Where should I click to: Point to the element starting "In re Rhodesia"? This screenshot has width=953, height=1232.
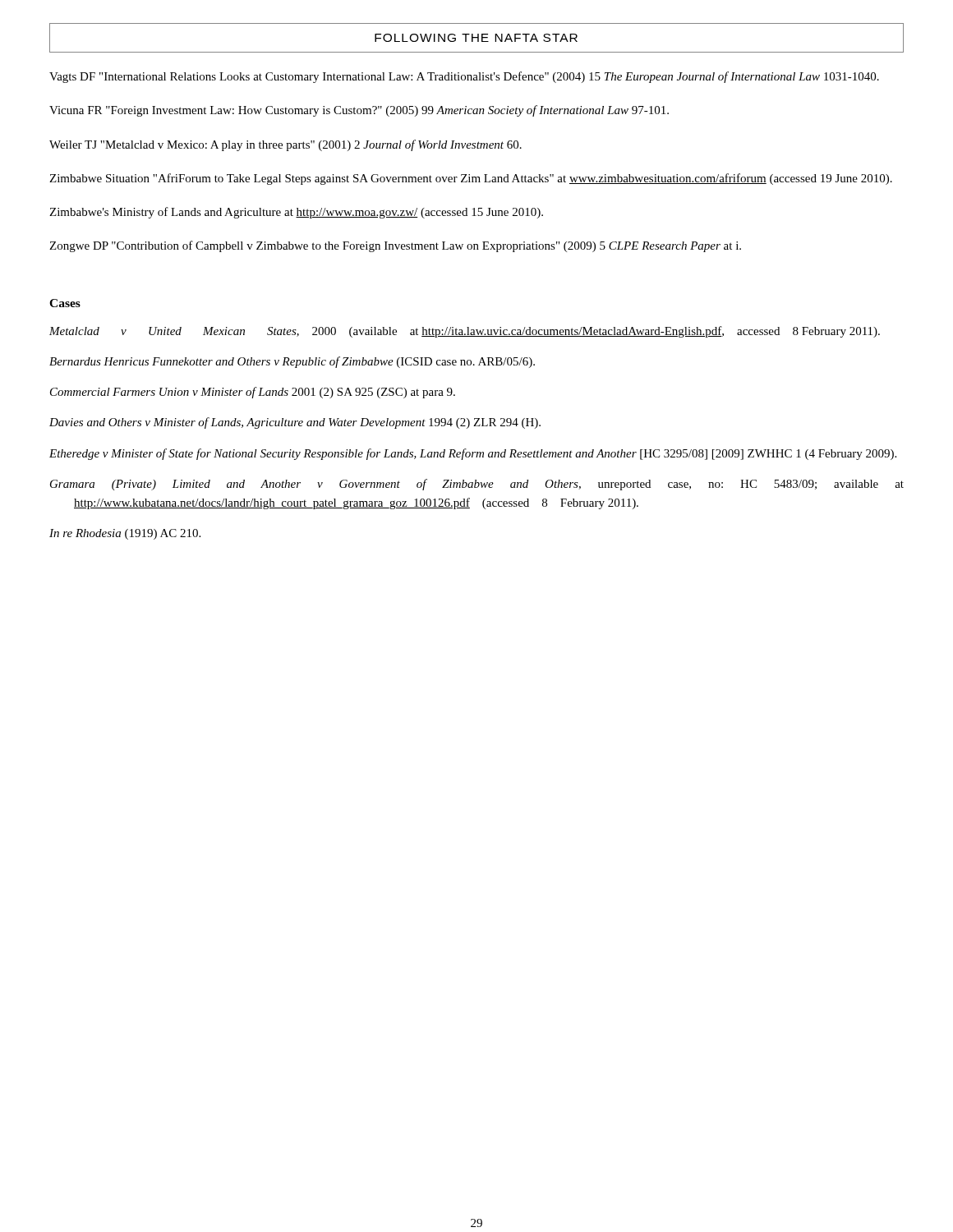pyautogui.click(x=125, y=533)
